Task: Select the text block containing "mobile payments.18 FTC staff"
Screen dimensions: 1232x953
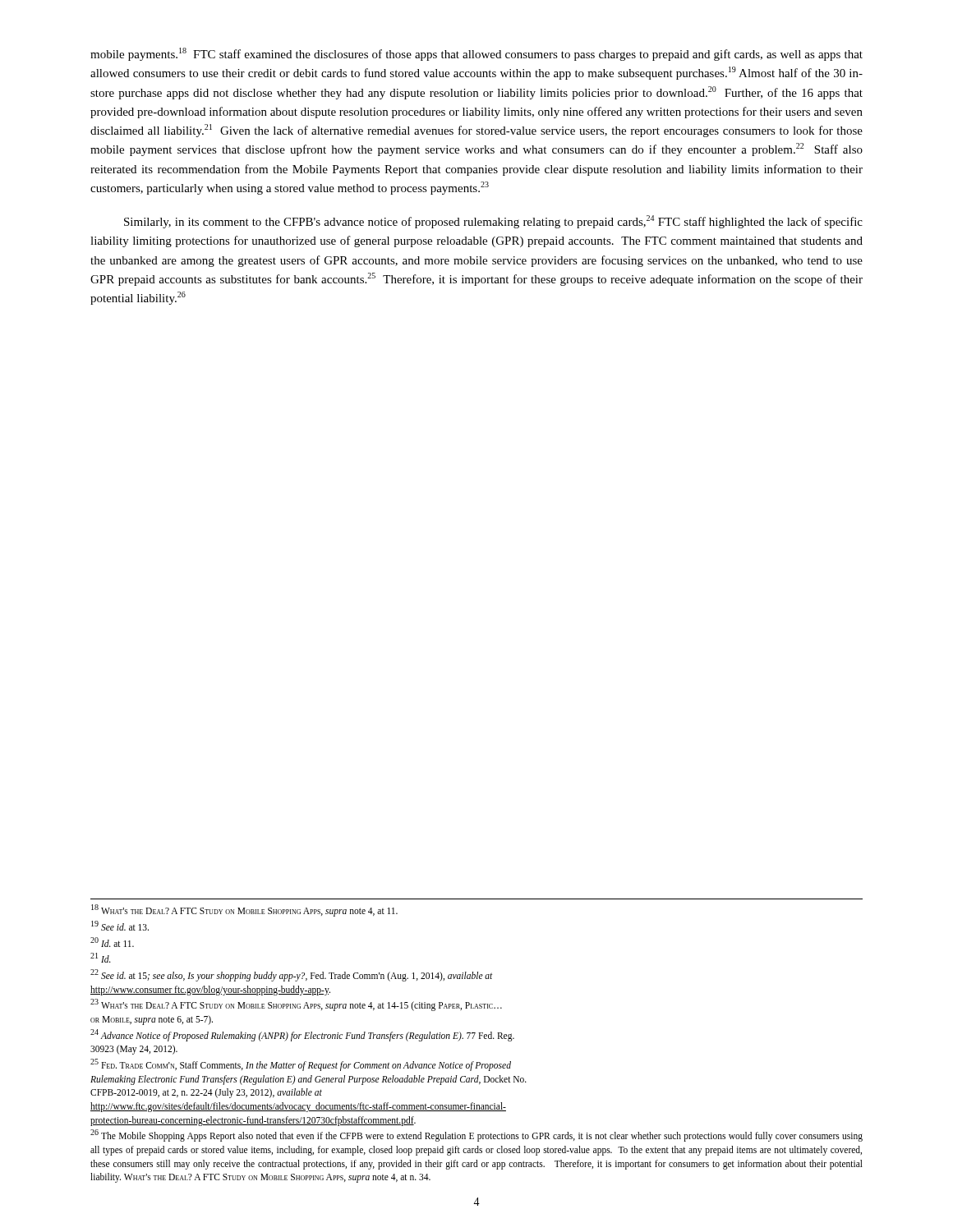Action: [476, 120]
